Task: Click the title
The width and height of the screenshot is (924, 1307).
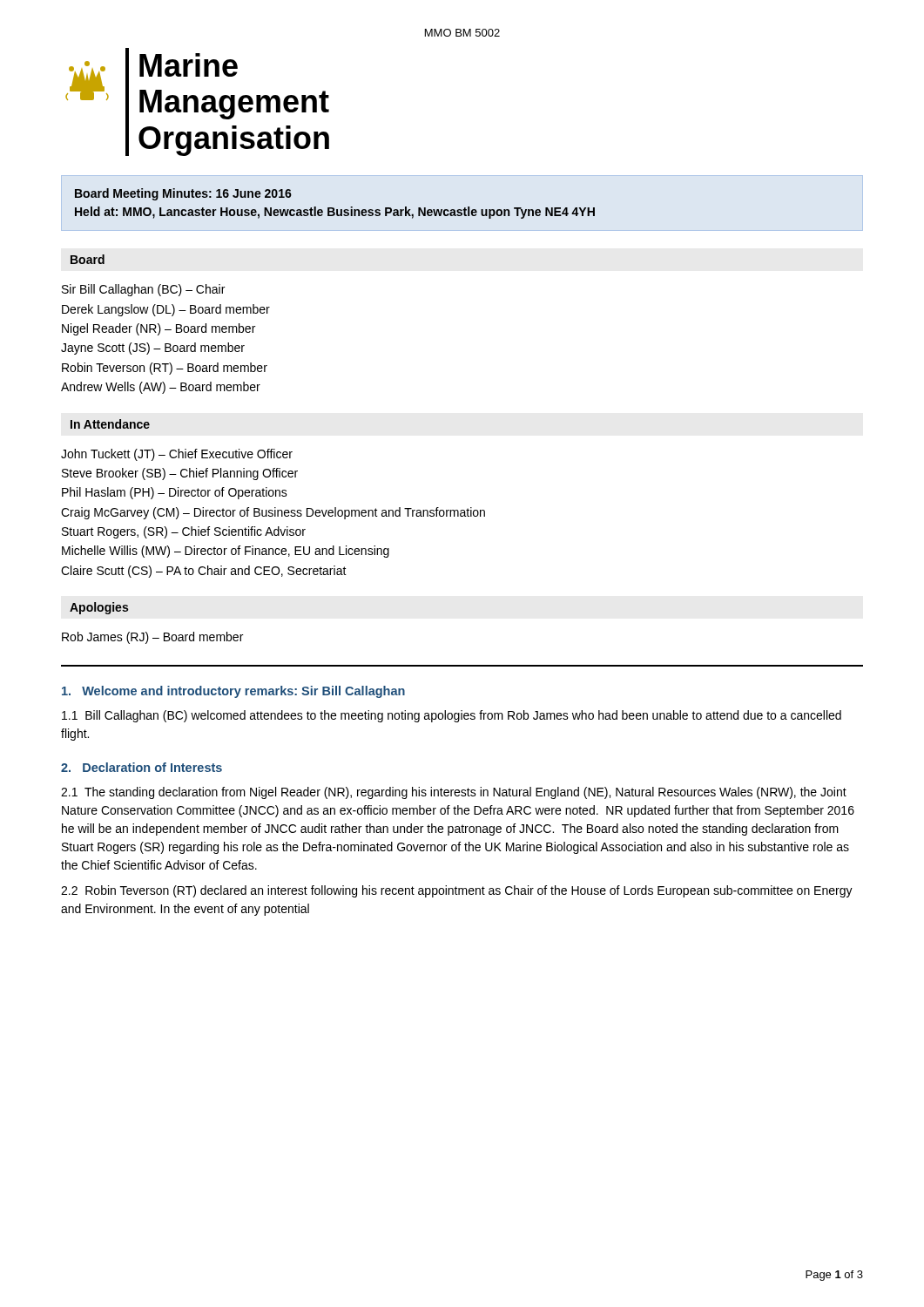Action: point(462,203)
